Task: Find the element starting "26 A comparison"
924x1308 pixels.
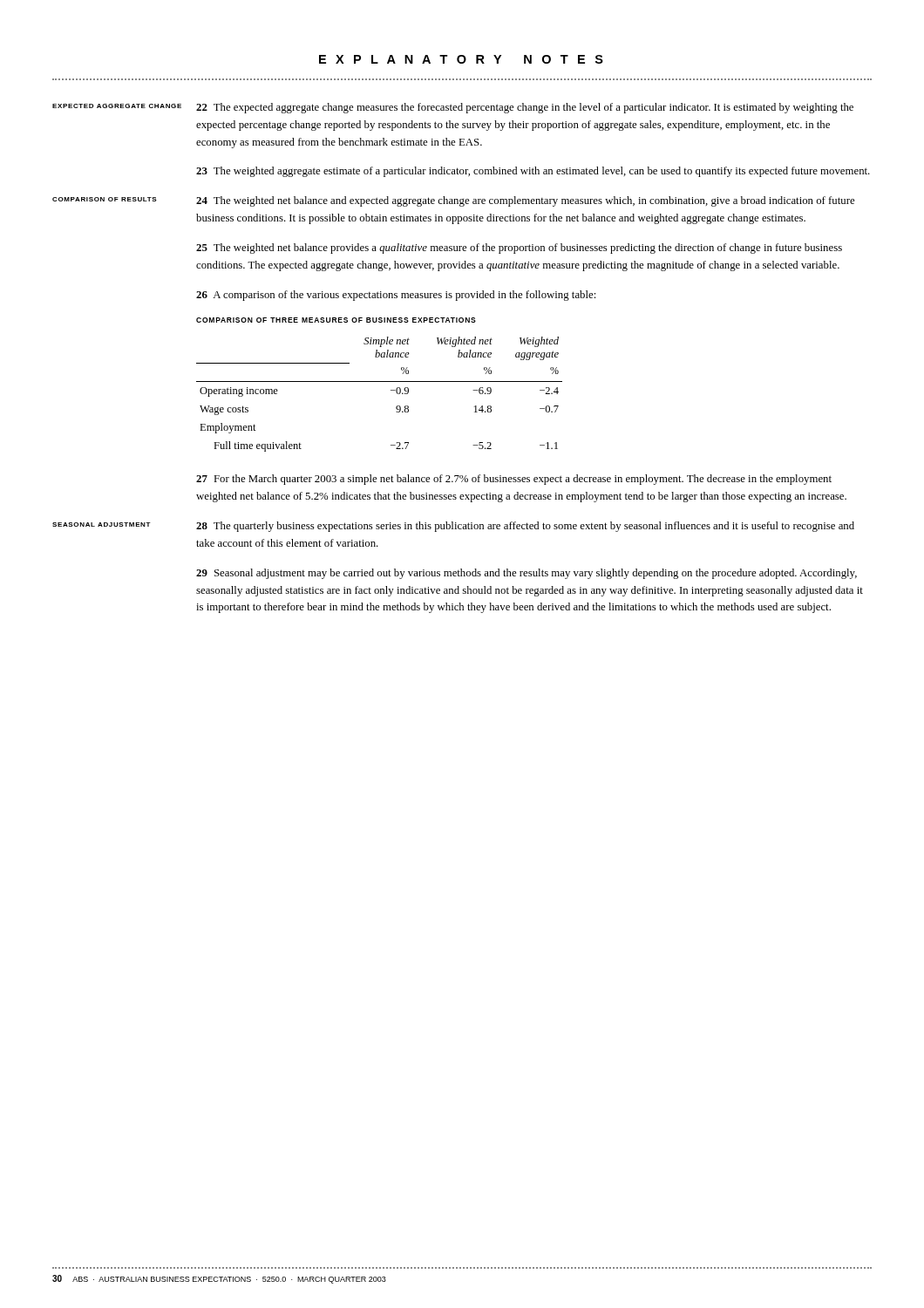Action: pos(396,294)
